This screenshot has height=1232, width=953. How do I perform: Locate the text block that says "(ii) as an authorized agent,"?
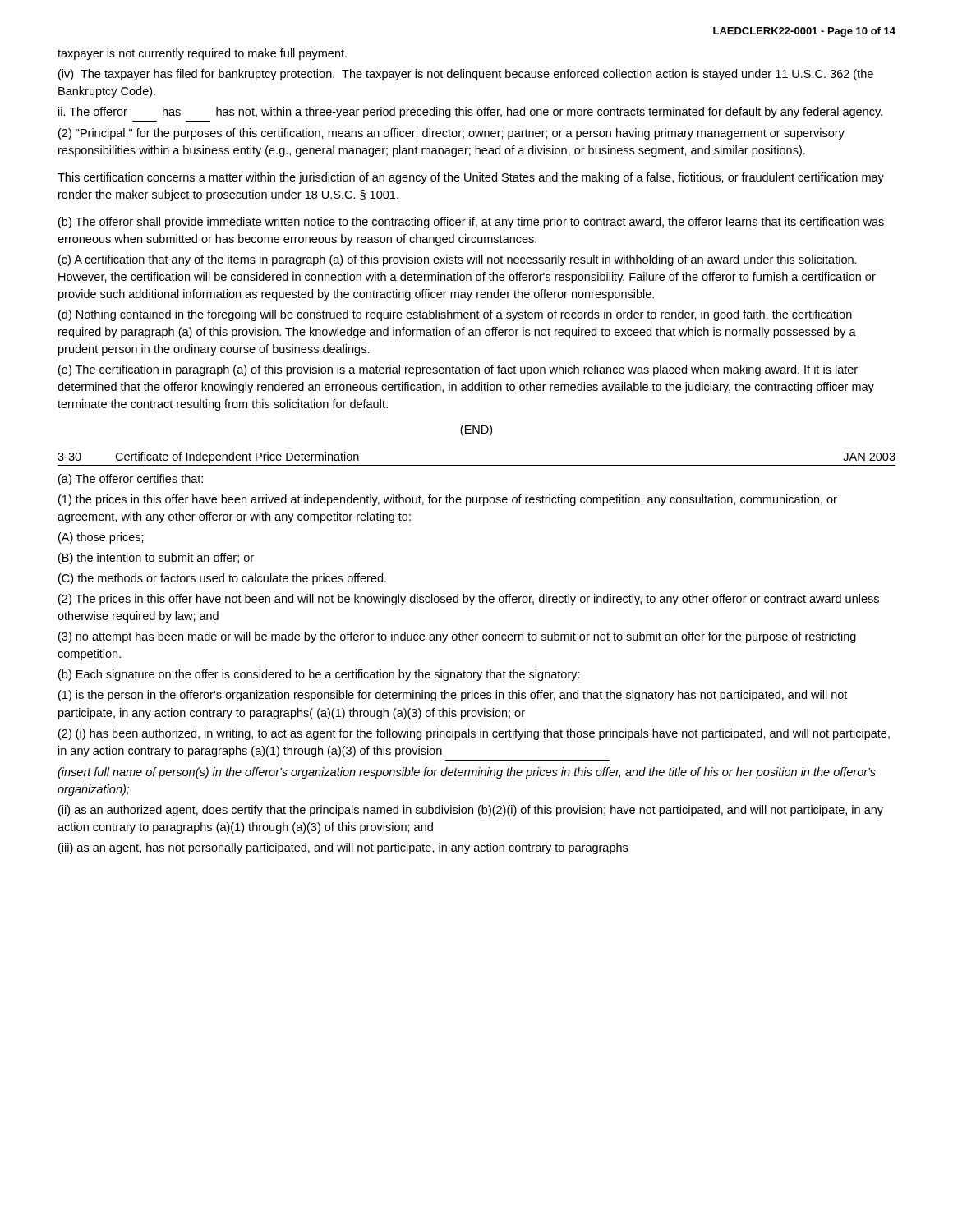point(470,818)
